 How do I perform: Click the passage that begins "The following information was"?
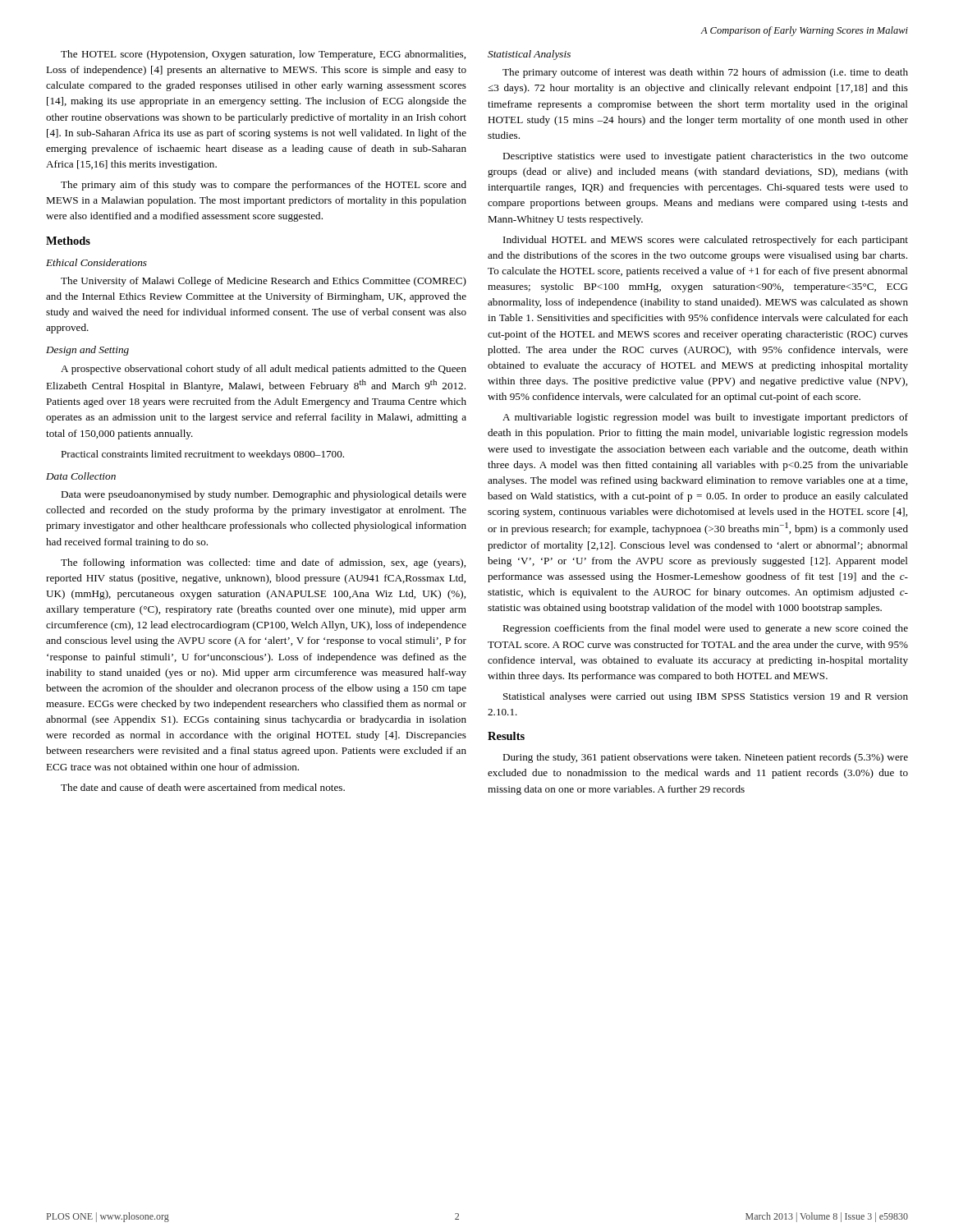[x=256, y=664]
